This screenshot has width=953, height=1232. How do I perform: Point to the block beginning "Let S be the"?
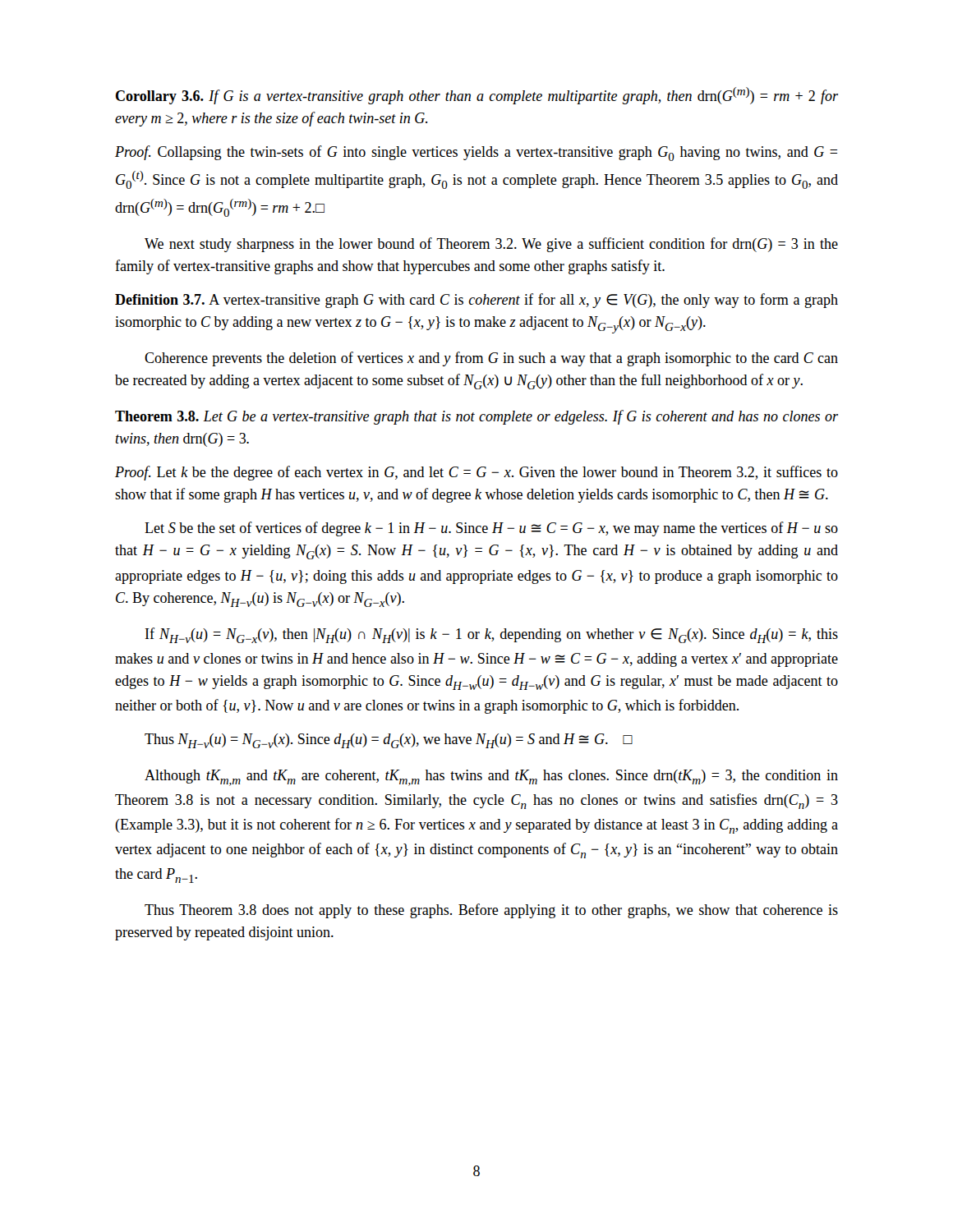(x=476, y=565)
